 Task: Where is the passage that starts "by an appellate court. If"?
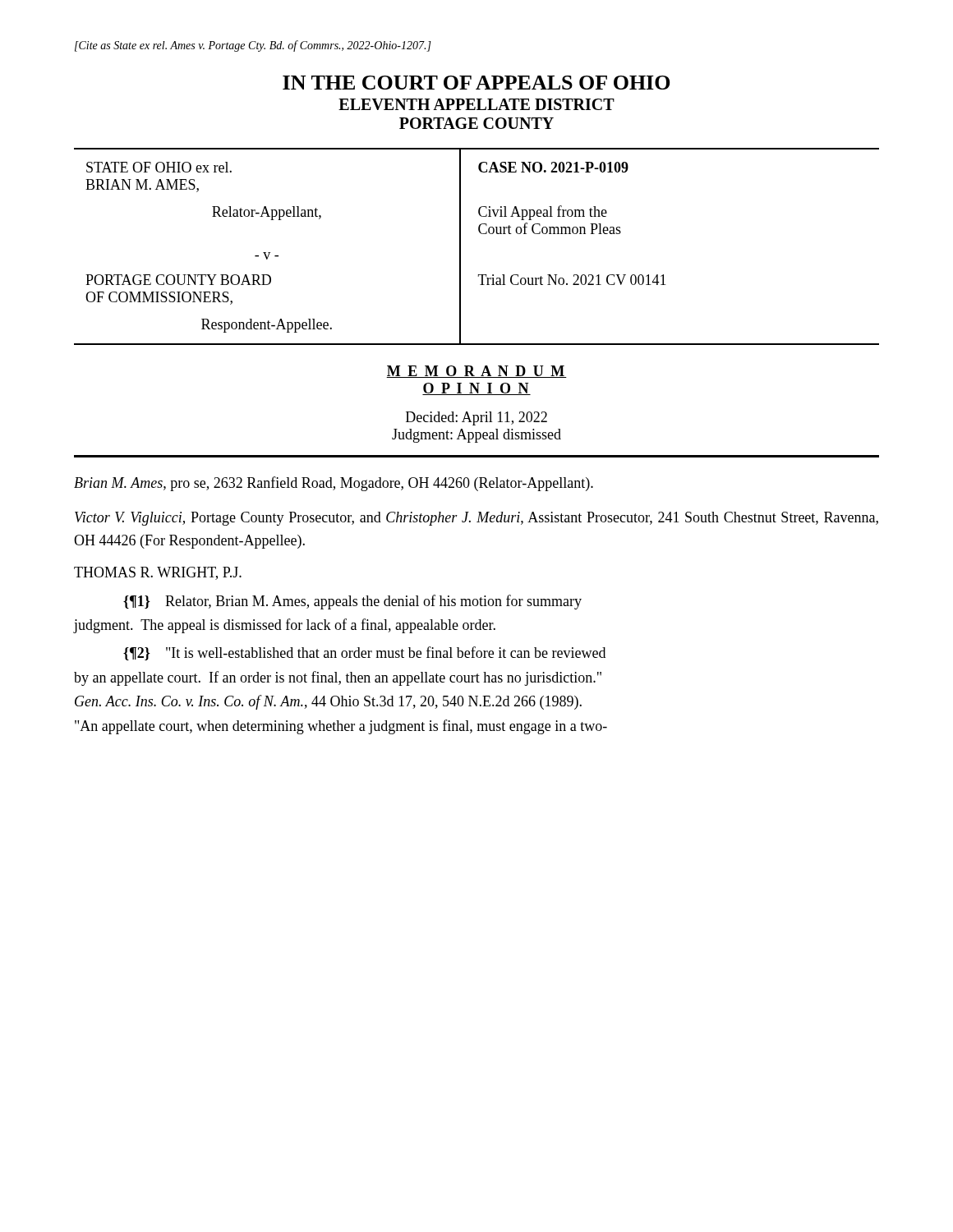pyautogui.click(x=338, y=677)
